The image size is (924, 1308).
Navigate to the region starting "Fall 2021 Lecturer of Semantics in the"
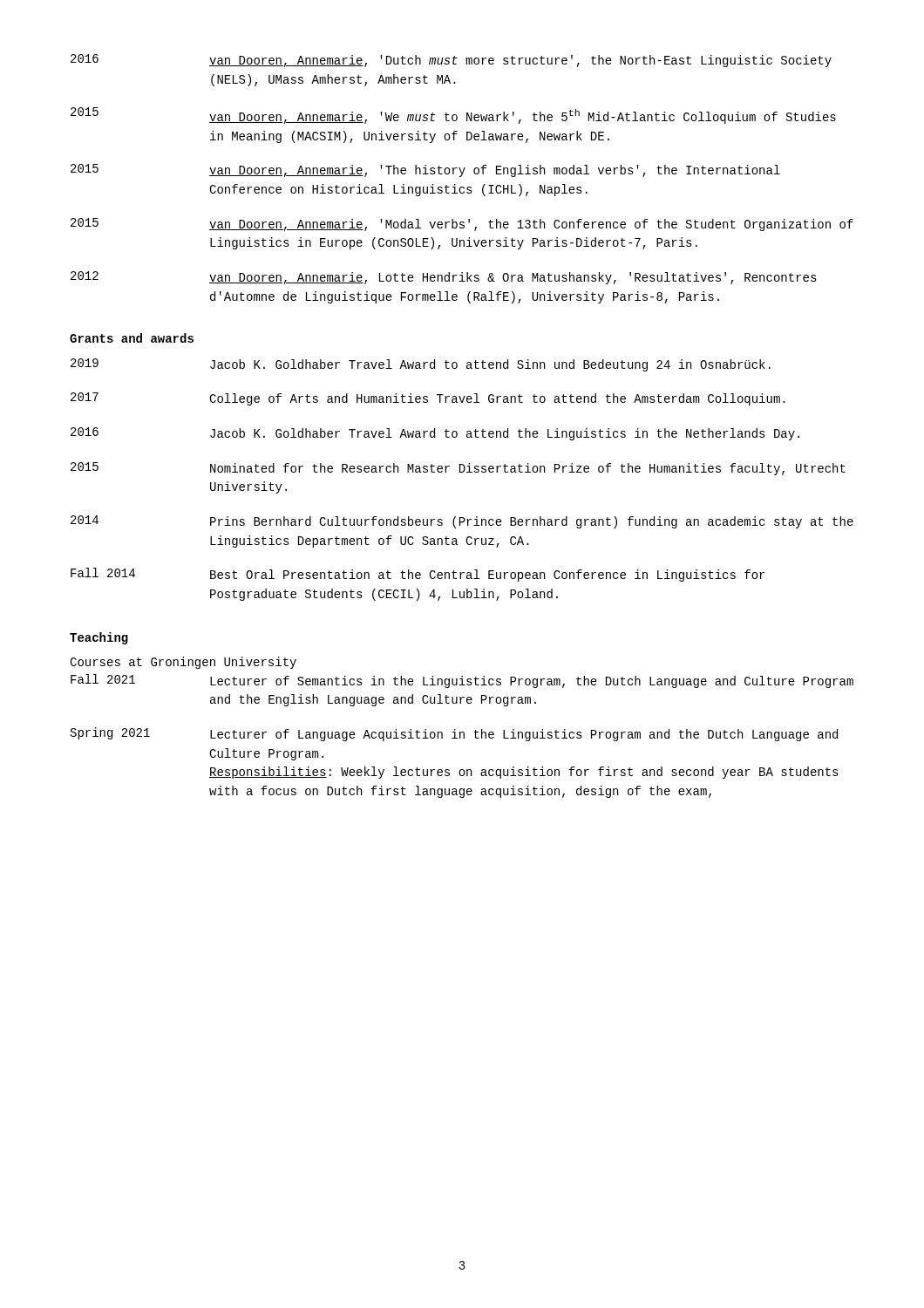pos(462,692)
